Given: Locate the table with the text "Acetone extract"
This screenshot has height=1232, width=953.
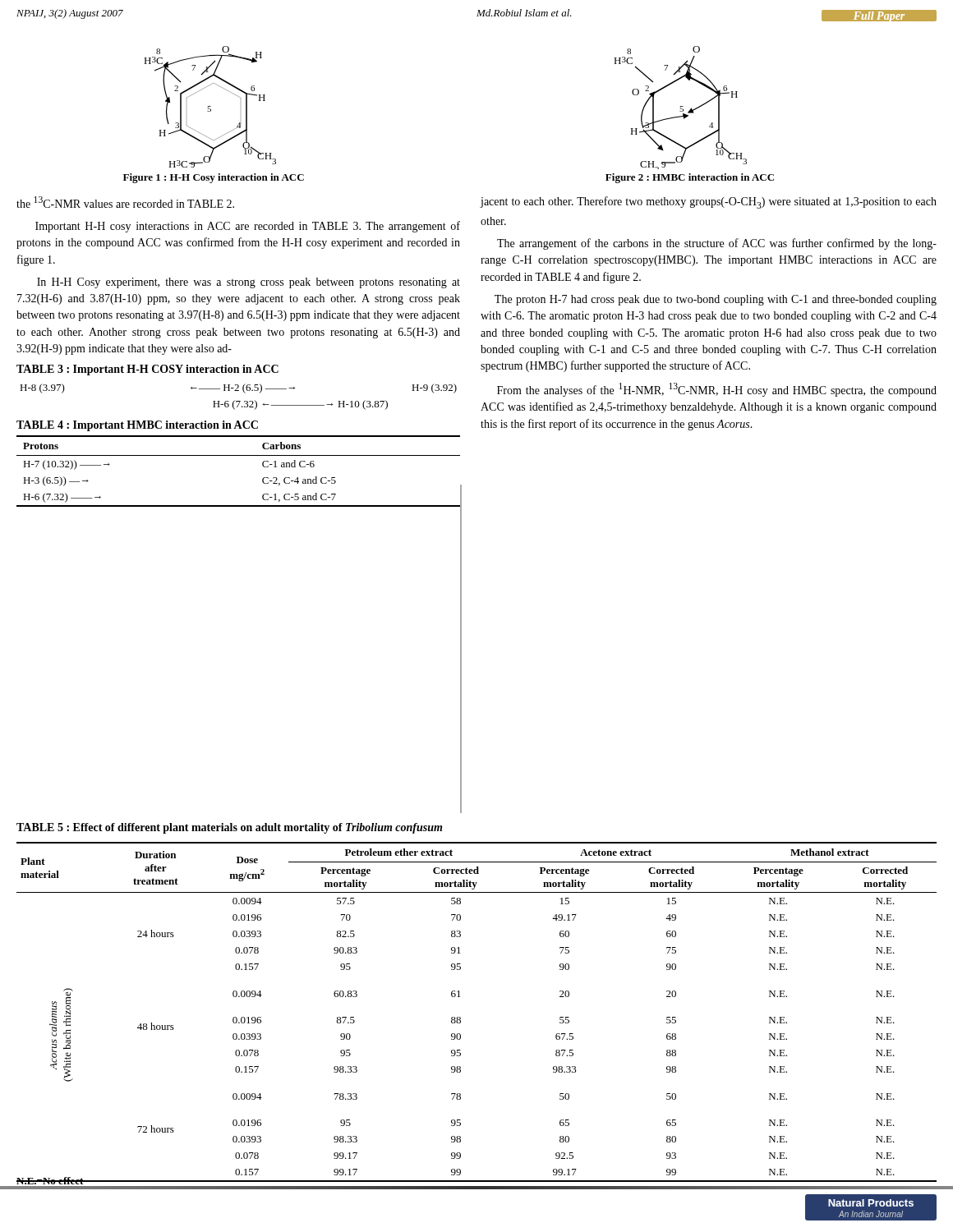Looking at the screenshot, I should [476, 1012].
